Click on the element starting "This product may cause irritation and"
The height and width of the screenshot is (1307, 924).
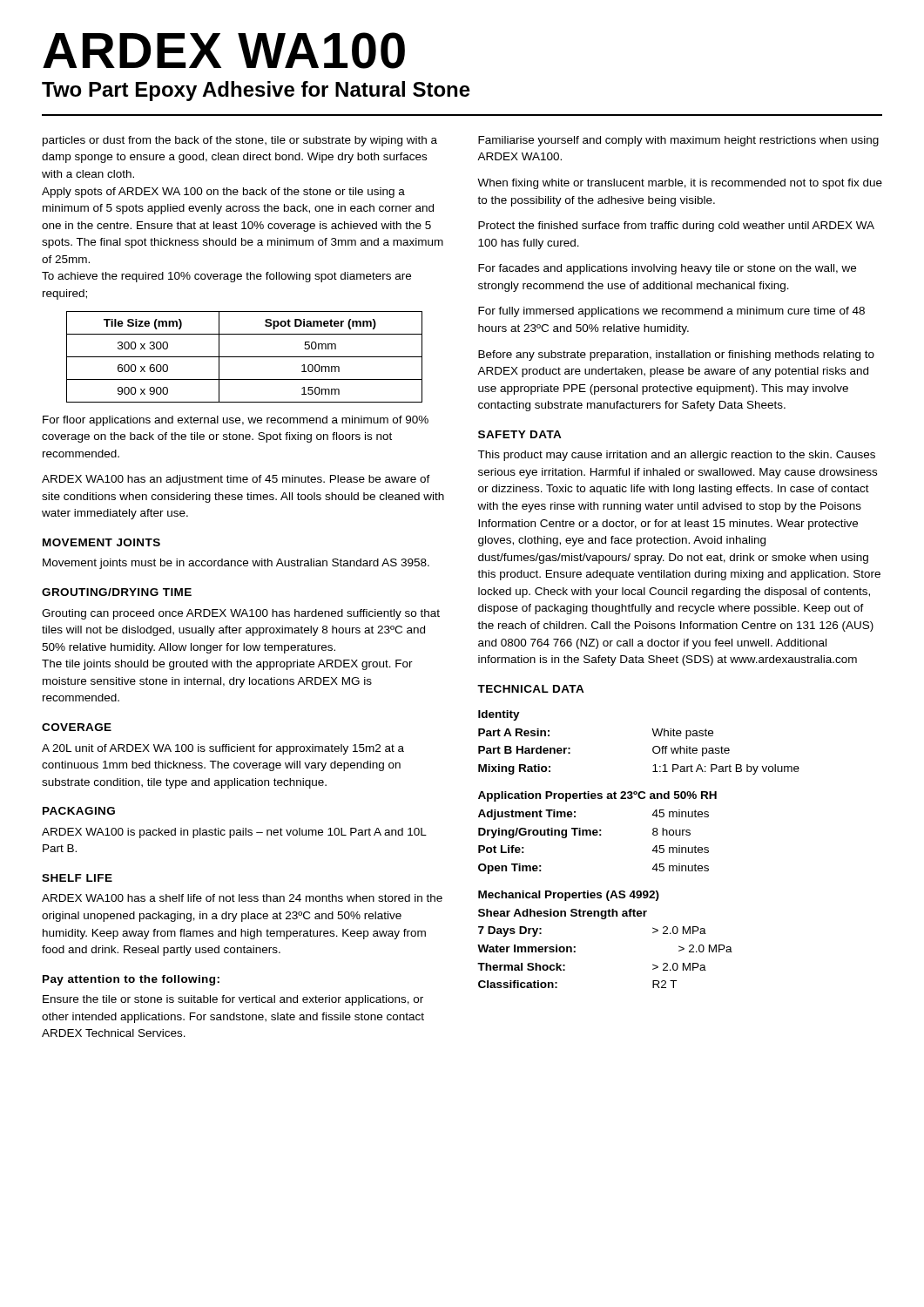[x=680, y=557]
